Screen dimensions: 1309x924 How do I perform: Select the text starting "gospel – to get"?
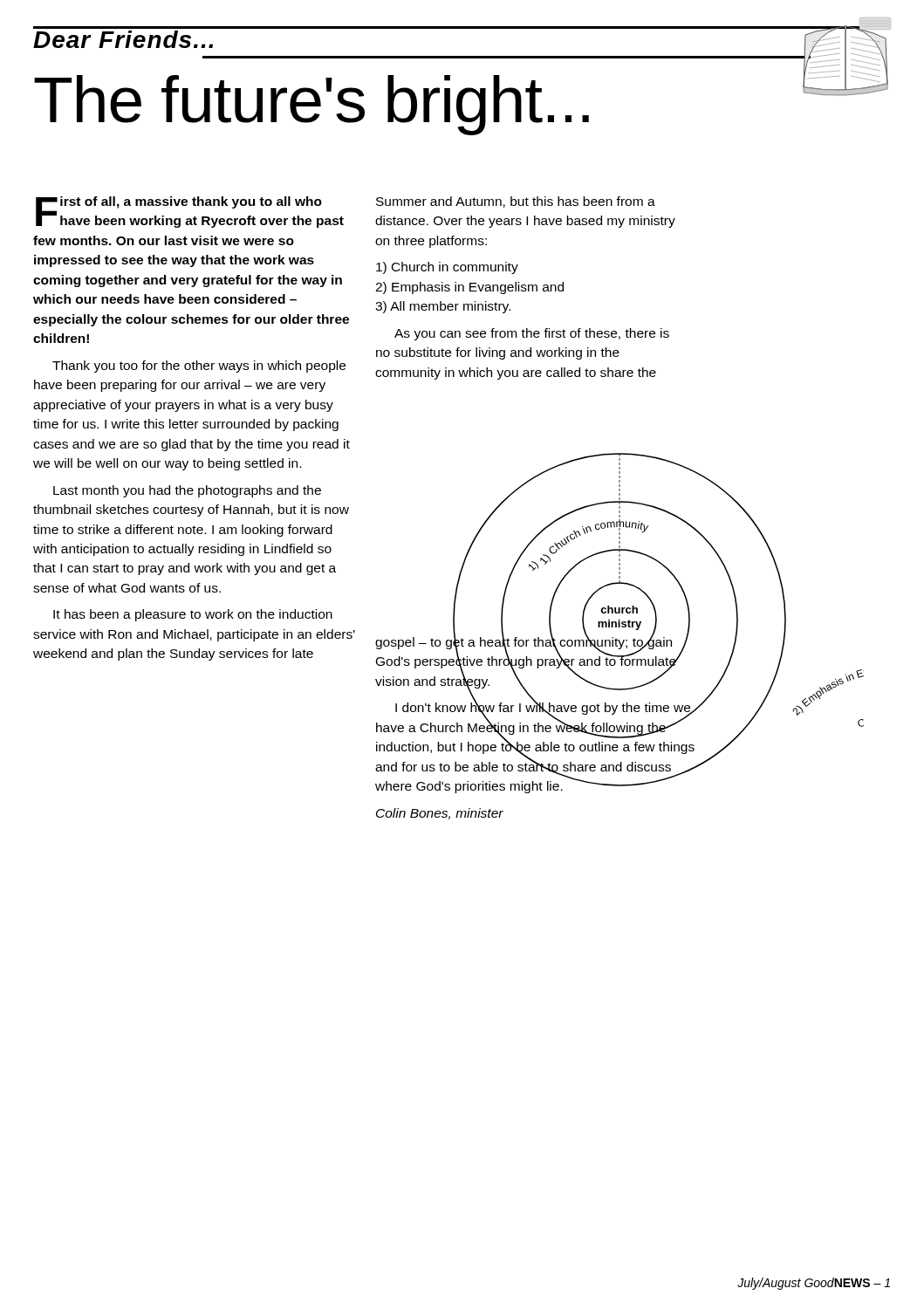(x=540, y=728)
